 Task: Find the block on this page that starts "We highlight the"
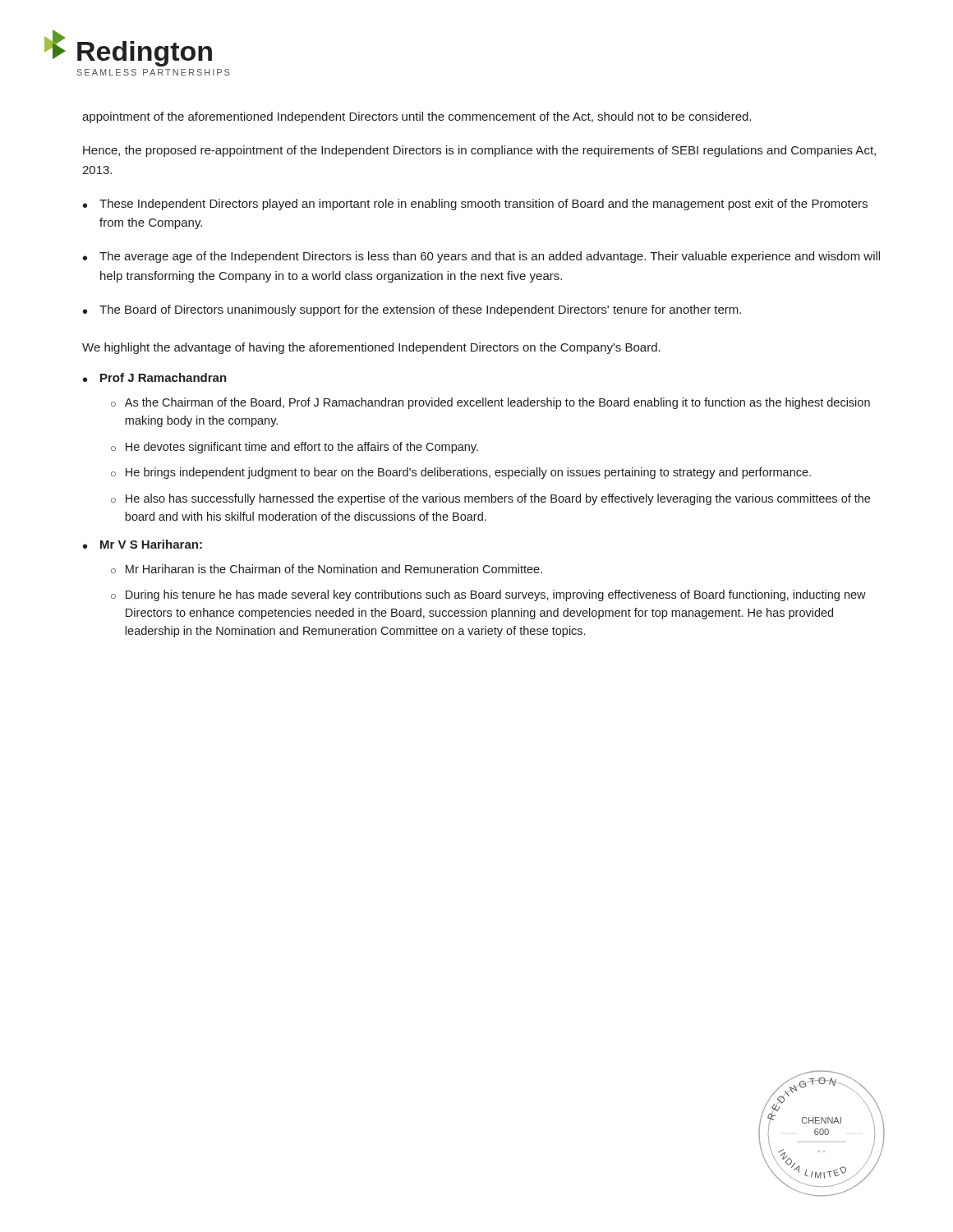tap(372, 347)
